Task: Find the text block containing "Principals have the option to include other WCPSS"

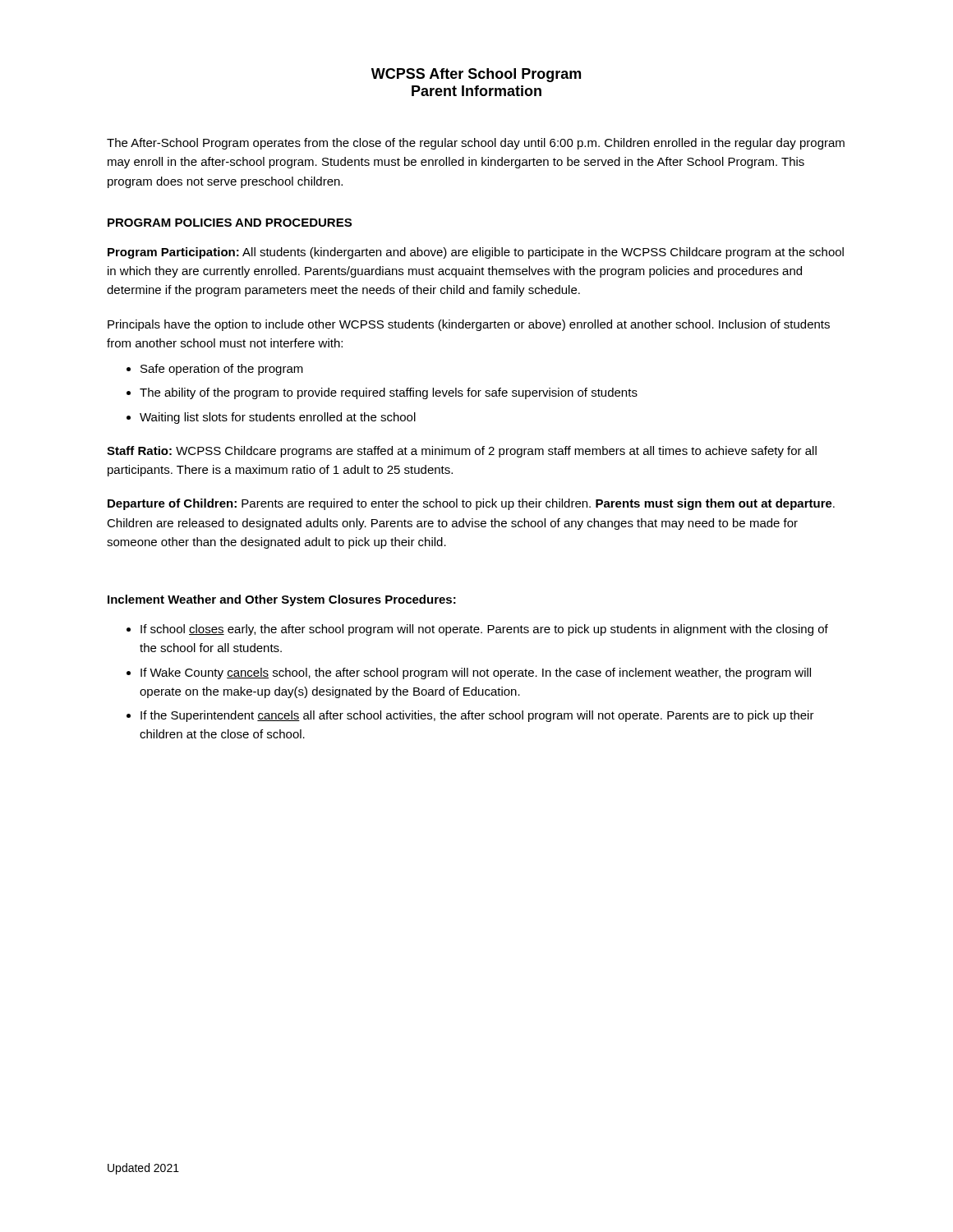Action: pos(468,333)
